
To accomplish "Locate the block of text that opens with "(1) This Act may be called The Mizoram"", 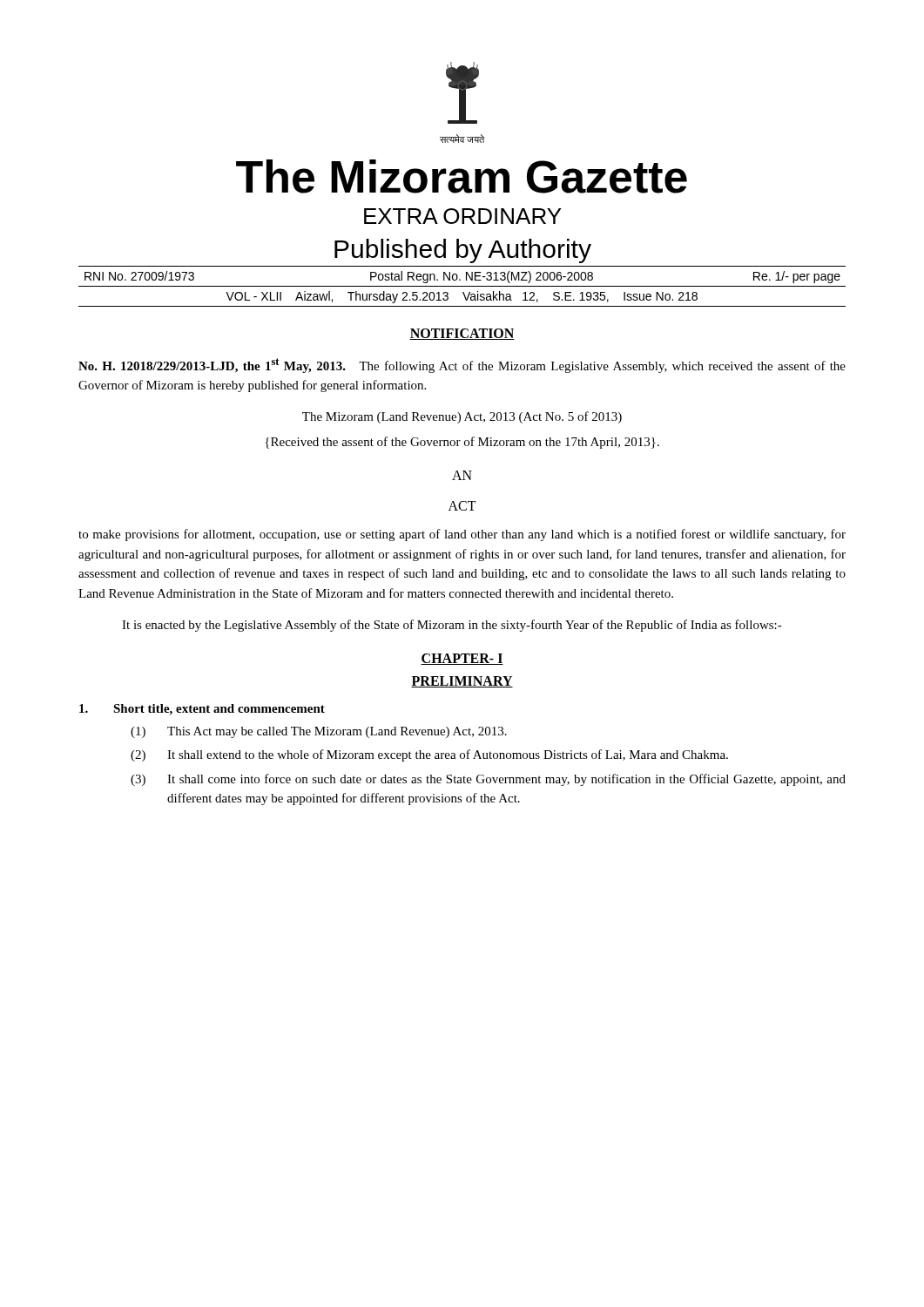I will [488, 731].
